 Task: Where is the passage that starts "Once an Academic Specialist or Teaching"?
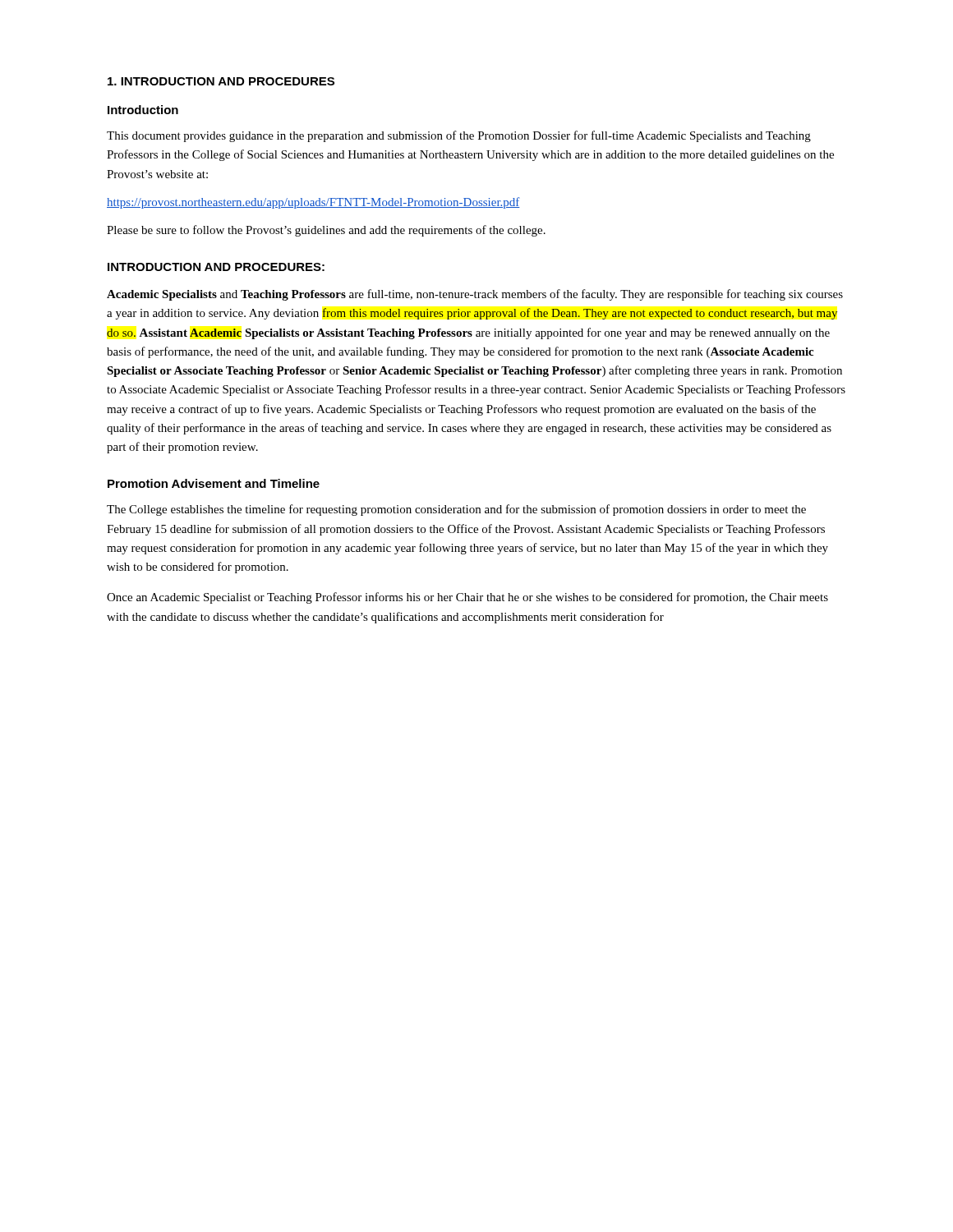tap(467, 607)
